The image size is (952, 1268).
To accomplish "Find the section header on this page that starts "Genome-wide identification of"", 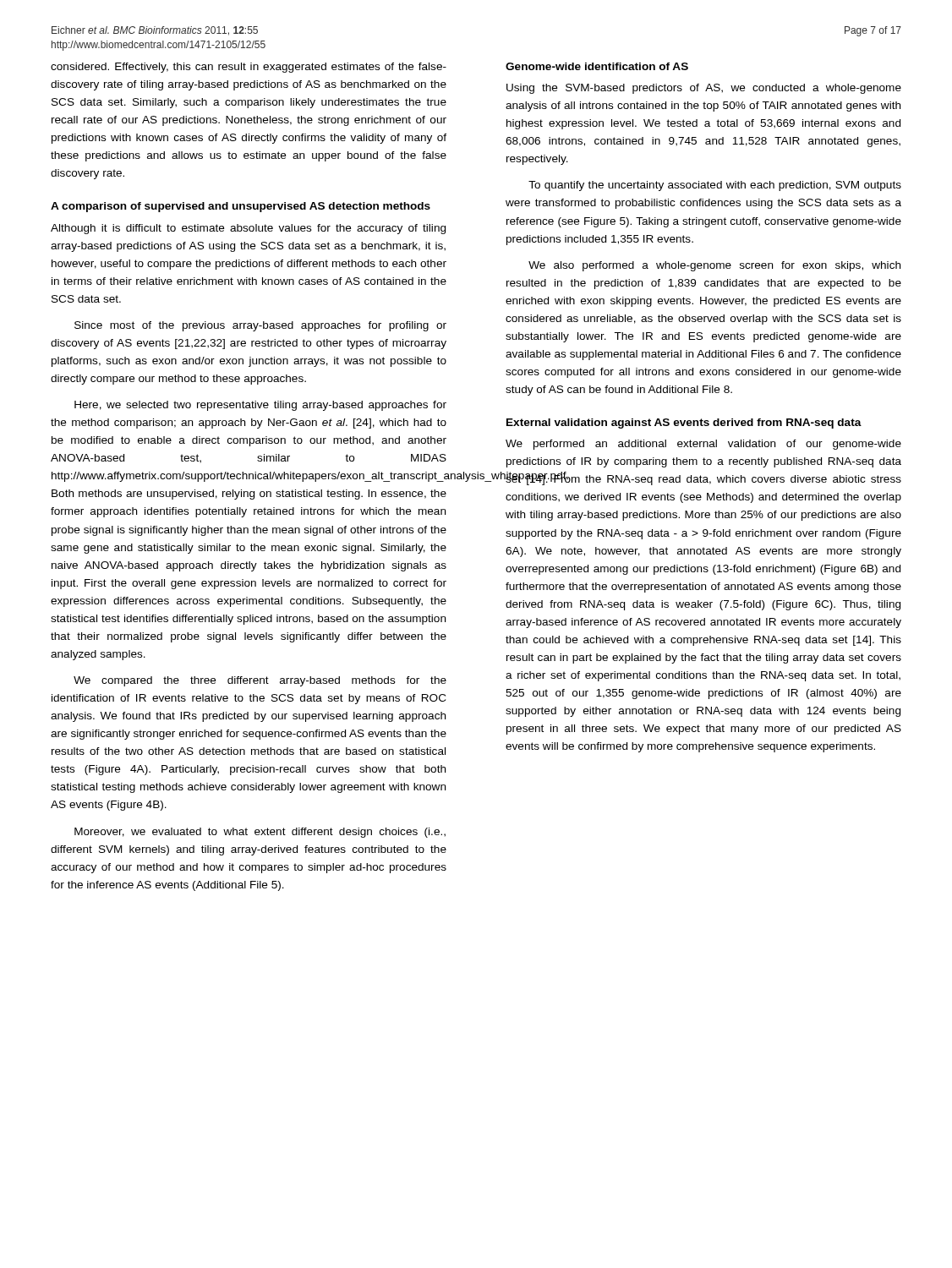I will click(597, 66).
